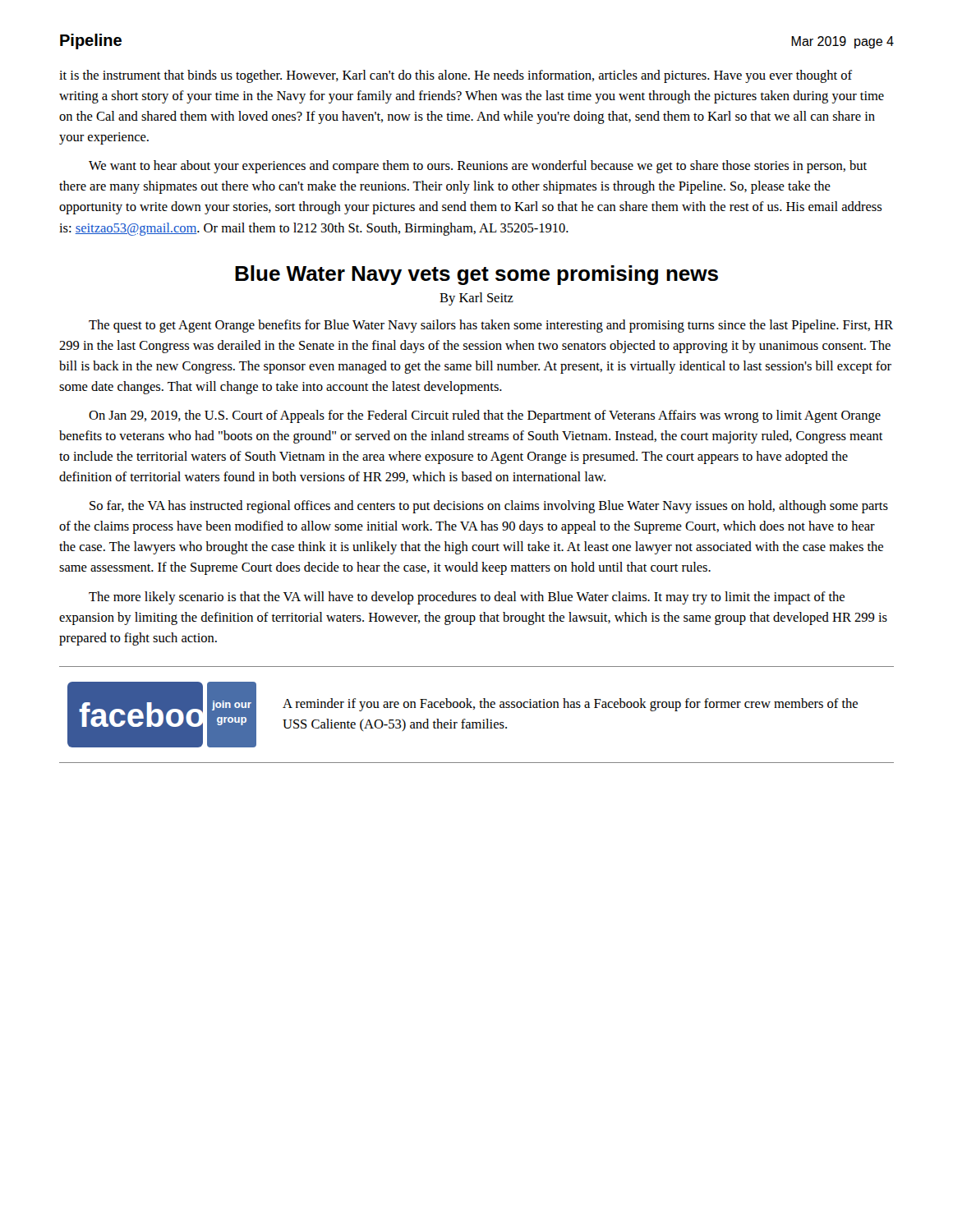Click on the text starting "it is the instrument that"
Screen dimensions: 1232x953
[x=472, y=106]
